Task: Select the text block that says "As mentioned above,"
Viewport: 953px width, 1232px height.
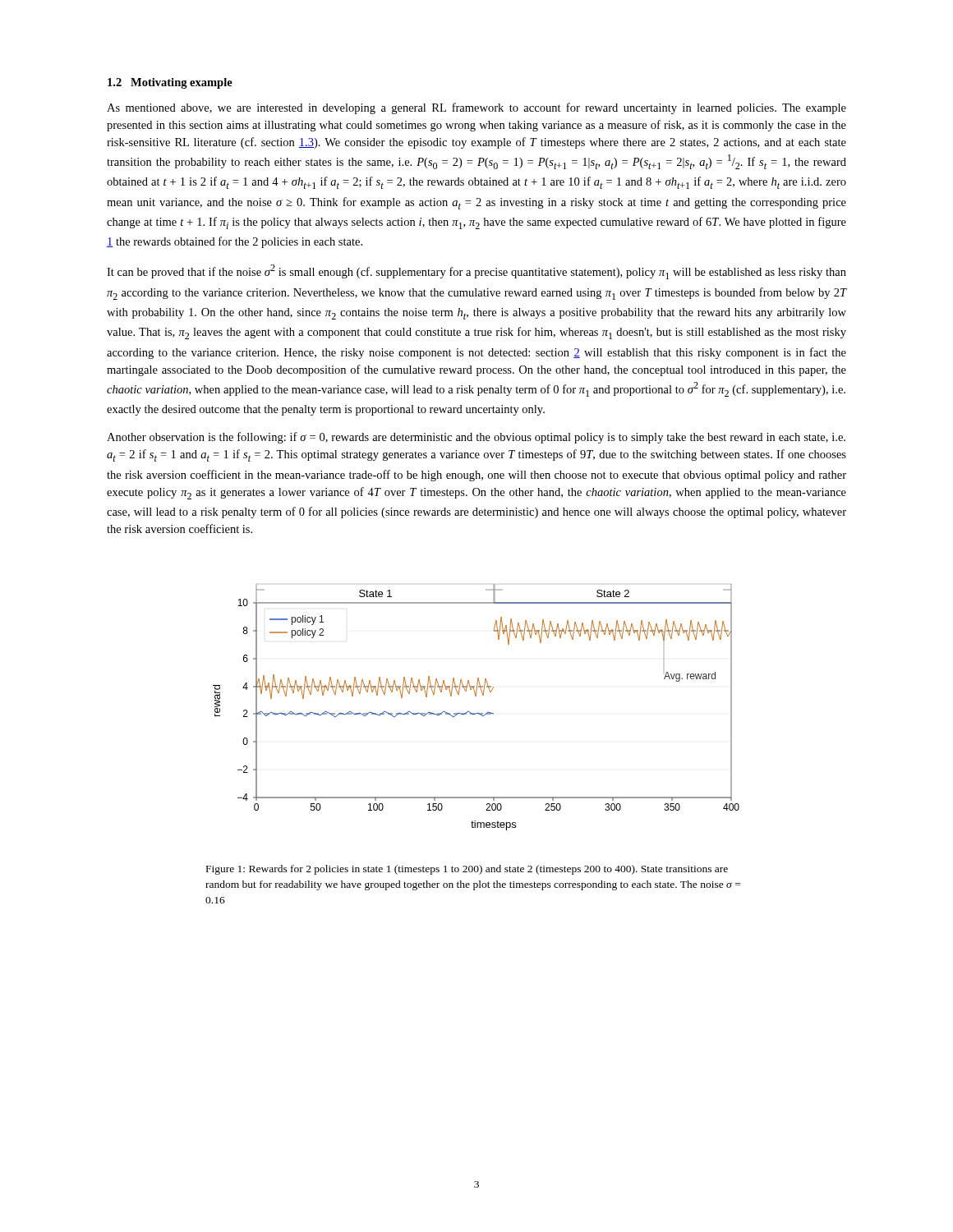Action: pos(476,175)
